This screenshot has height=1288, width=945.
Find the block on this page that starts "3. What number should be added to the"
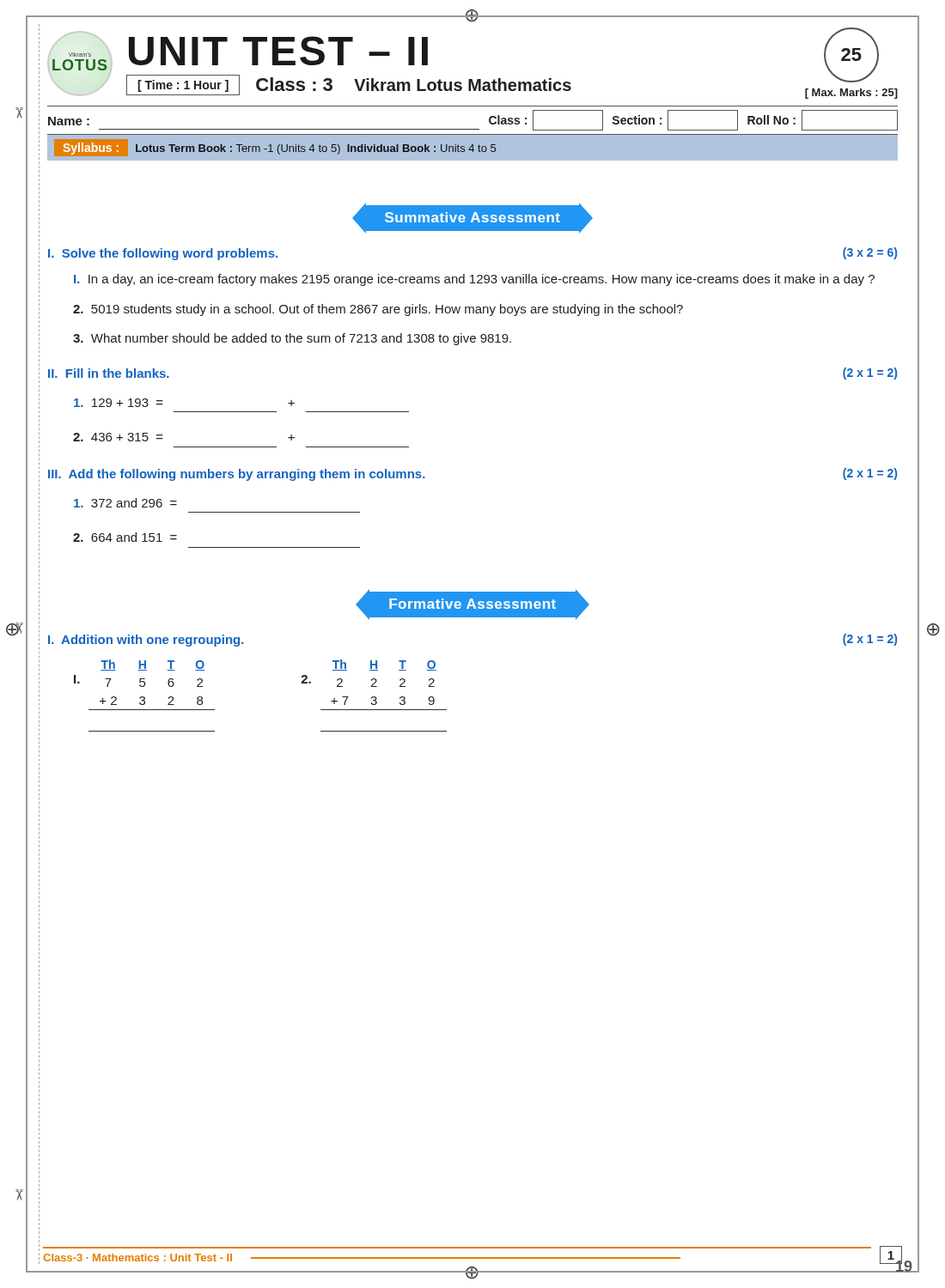point(293,338)
